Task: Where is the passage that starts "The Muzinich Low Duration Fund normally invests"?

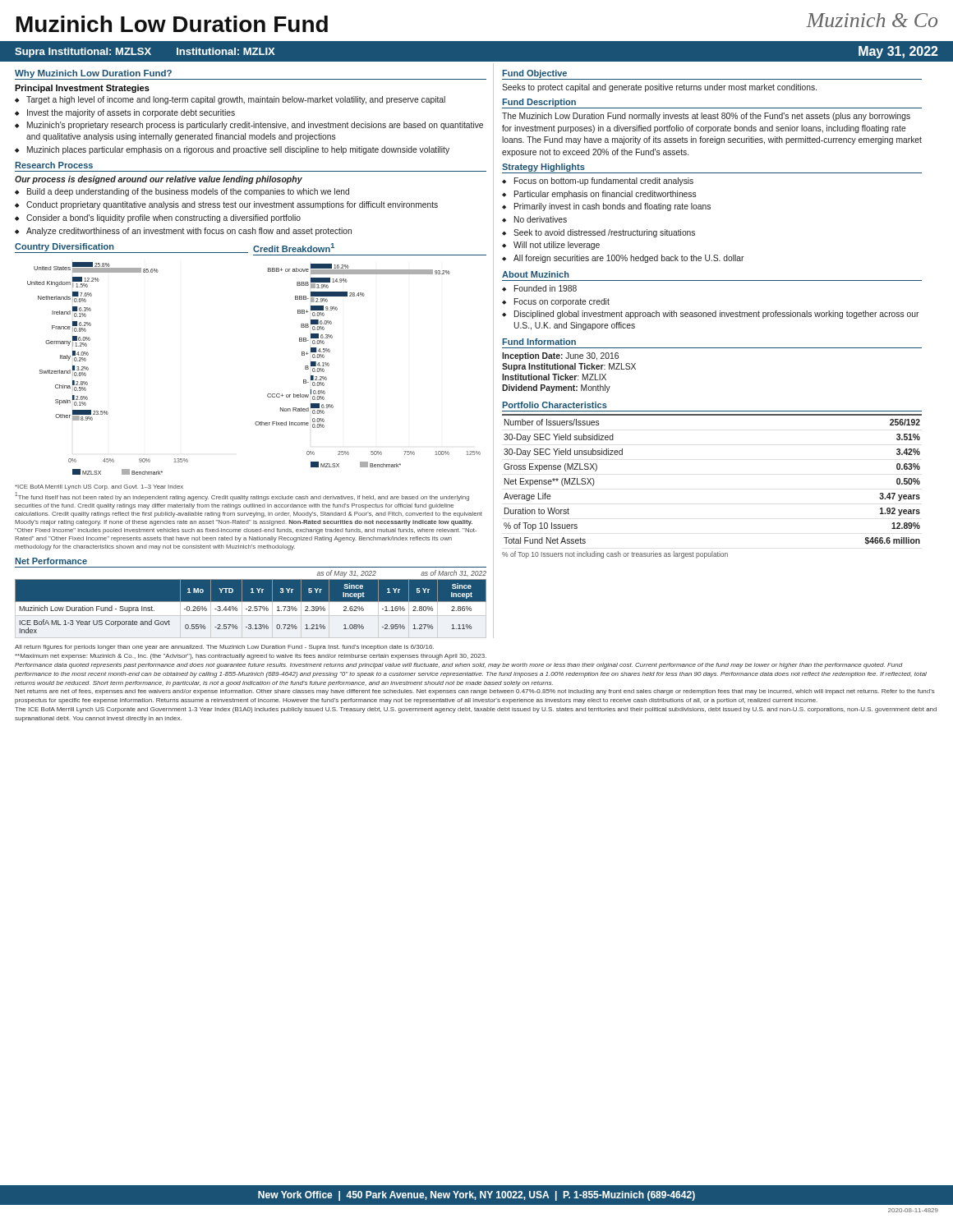Action: pyautogui.click(x=712, y=134)
